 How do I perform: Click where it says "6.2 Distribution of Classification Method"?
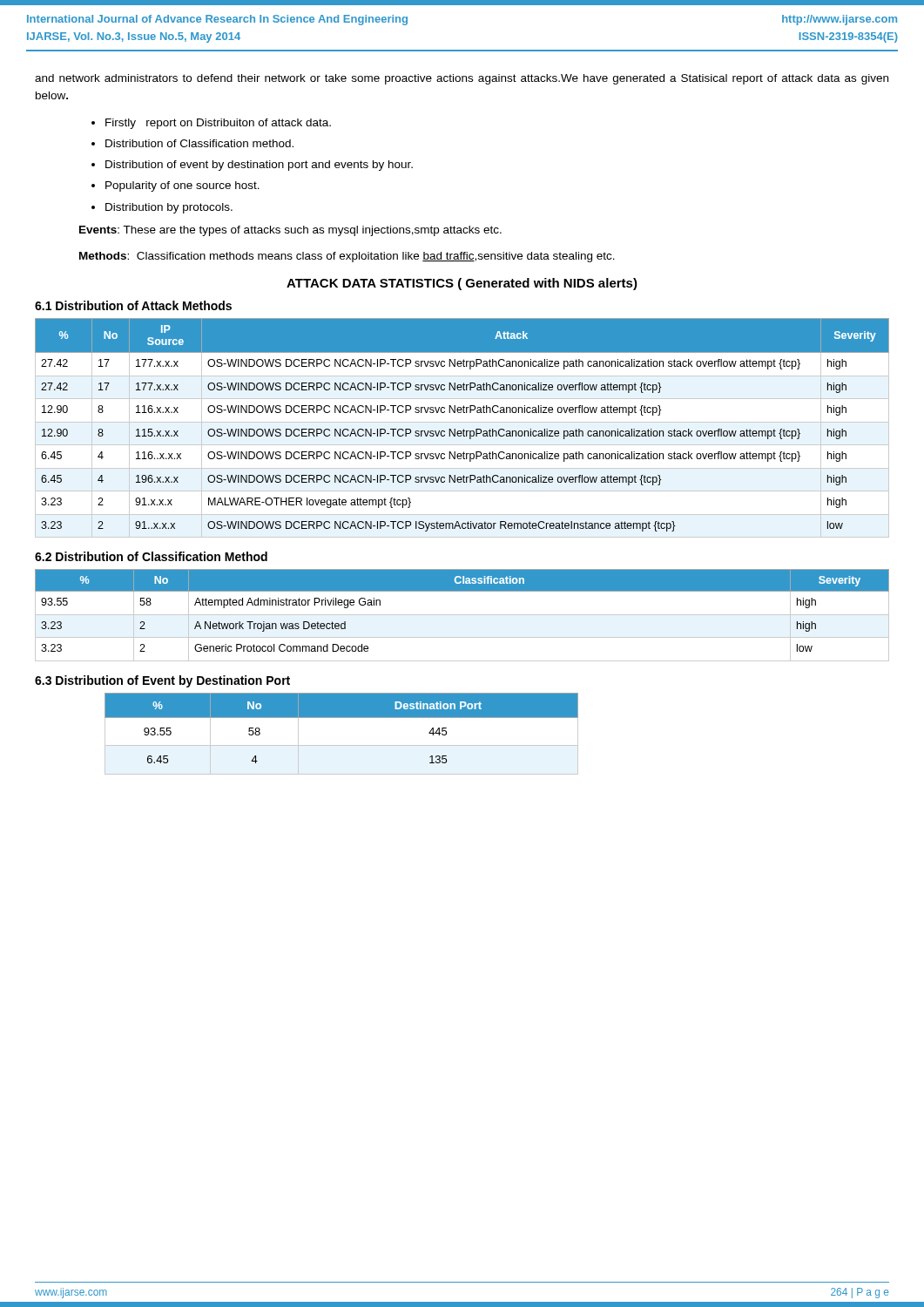click(151, 557)
